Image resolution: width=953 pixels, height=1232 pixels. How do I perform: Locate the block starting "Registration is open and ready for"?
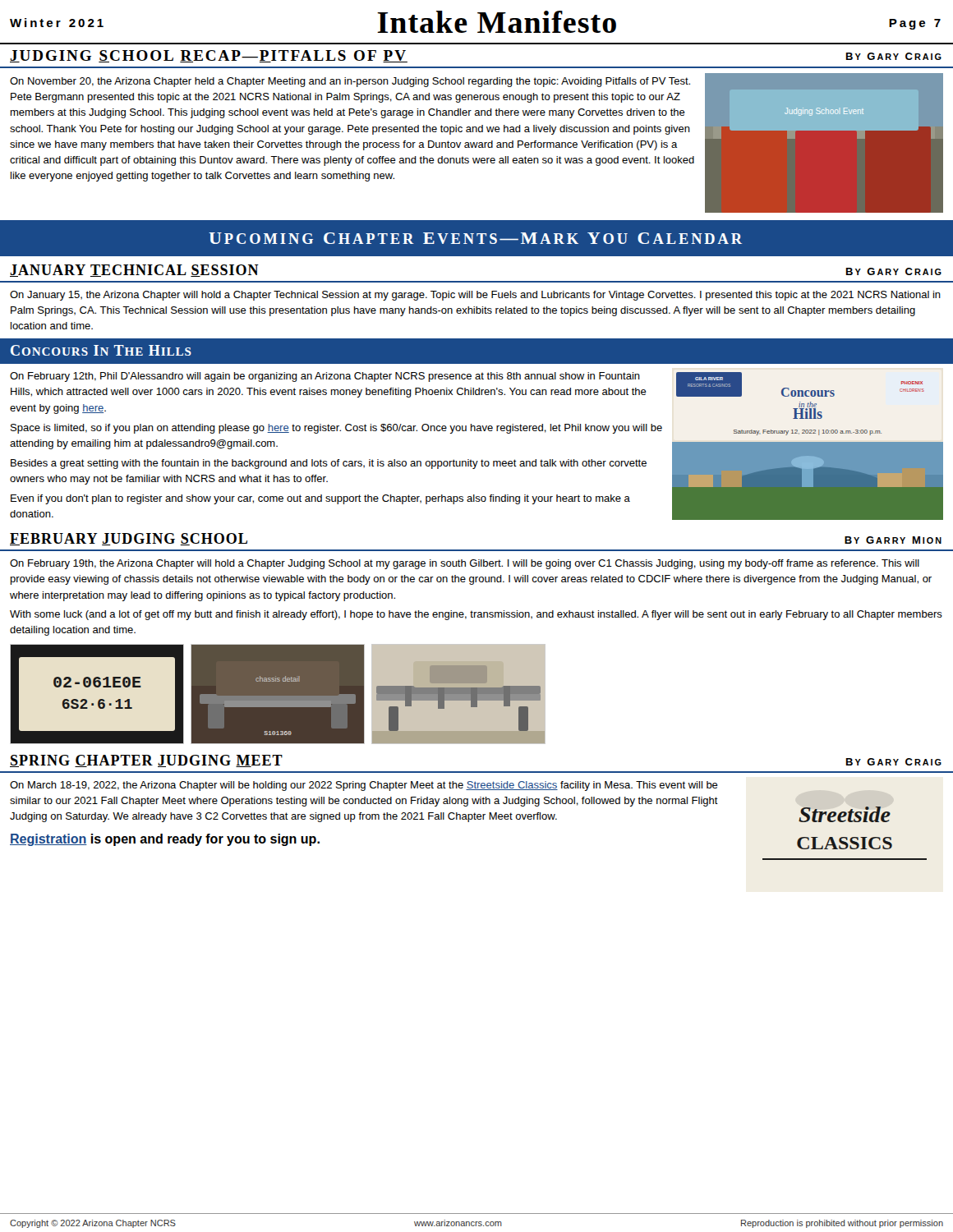(165, 839)
